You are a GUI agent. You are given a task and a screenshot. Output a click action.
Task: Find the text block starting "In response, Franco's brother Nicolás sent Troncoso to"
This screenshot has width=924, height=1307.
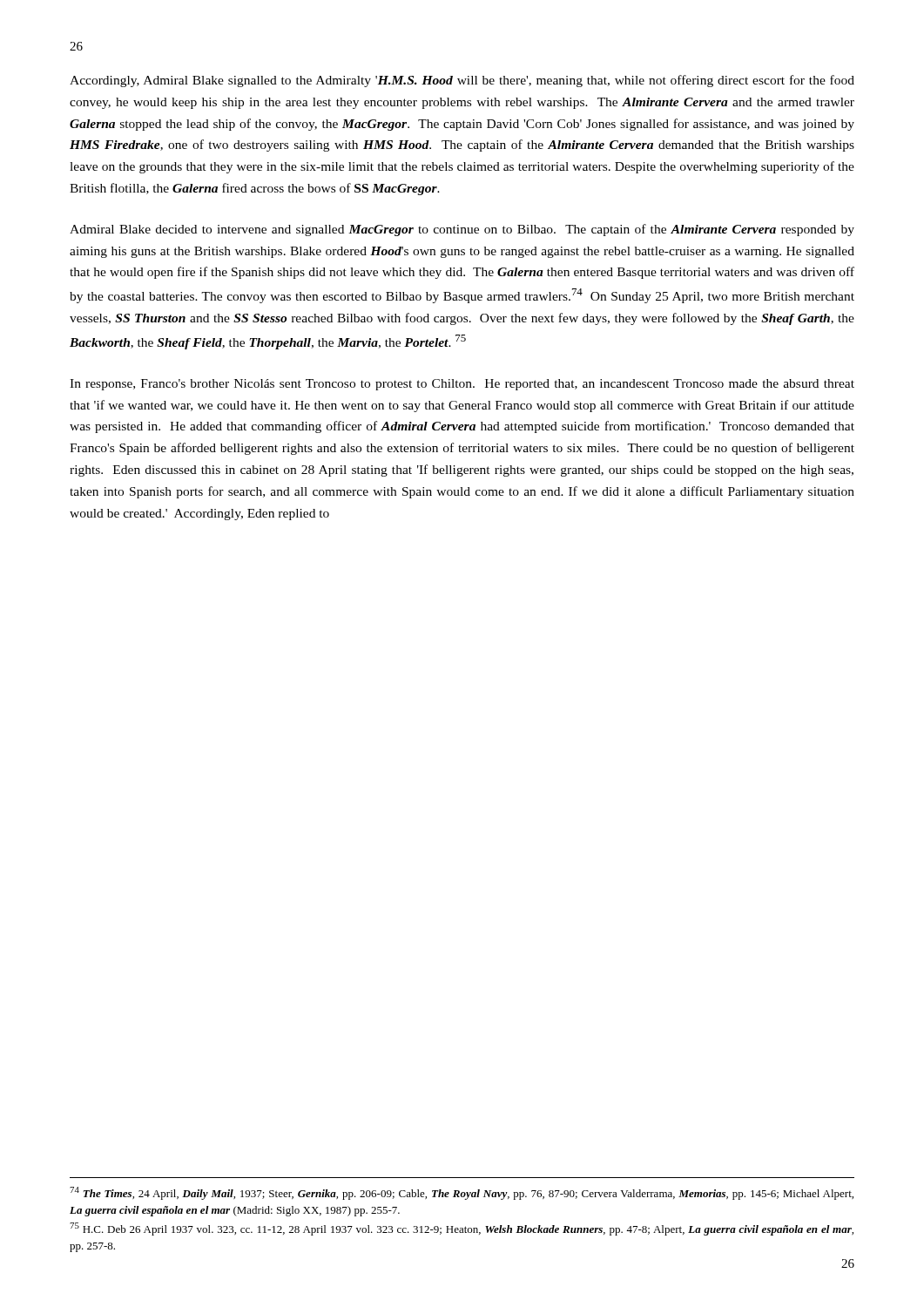462,448
